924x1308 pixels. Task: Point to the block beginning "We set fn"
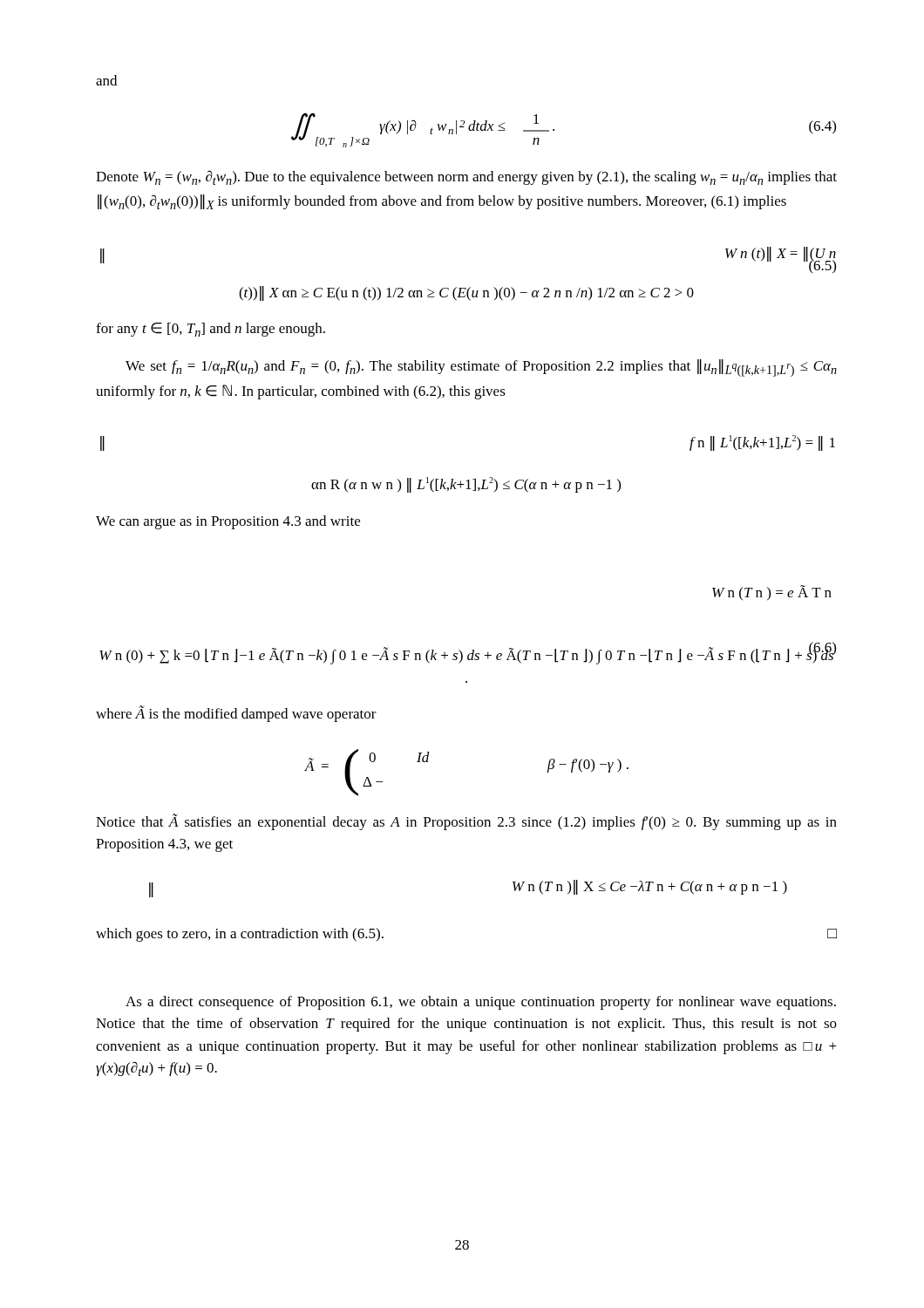tap(466, 378)
